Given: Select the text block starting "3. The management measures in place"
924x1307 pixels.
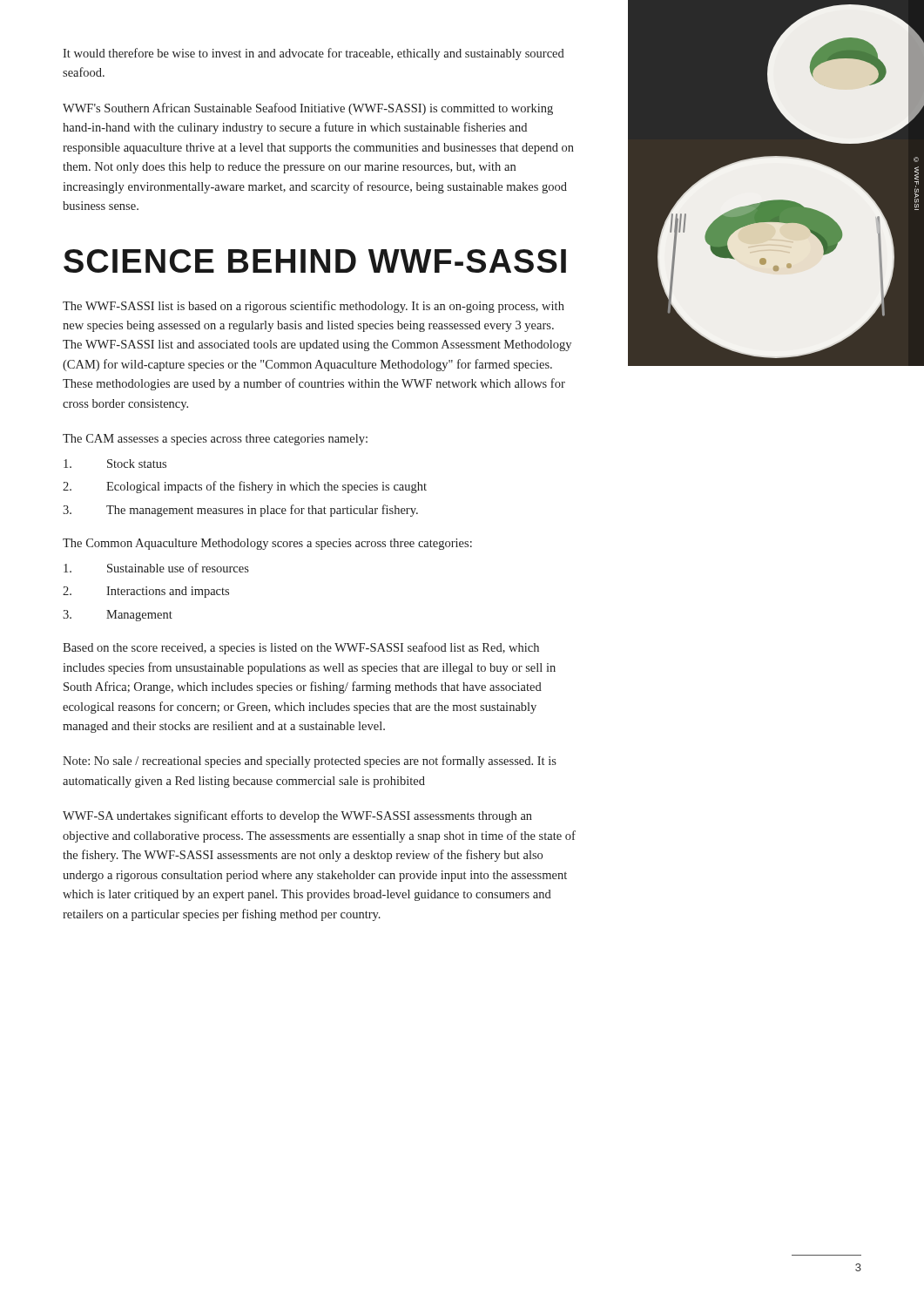Looking at the screenshot, I should coord(320,510).
